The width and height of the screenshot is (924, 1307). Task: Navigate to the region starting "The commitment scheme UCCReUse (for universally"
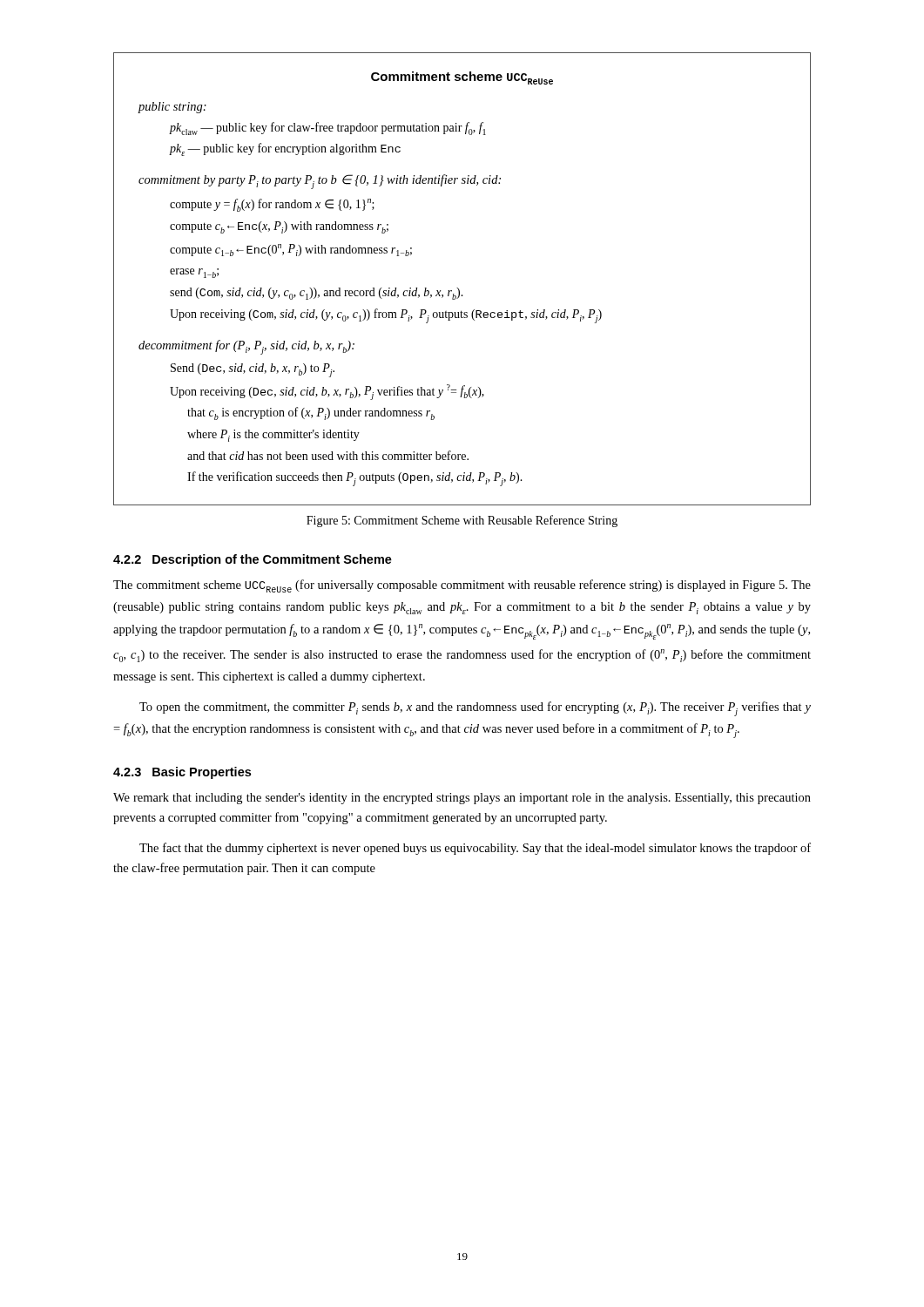[x=462, y=630]
